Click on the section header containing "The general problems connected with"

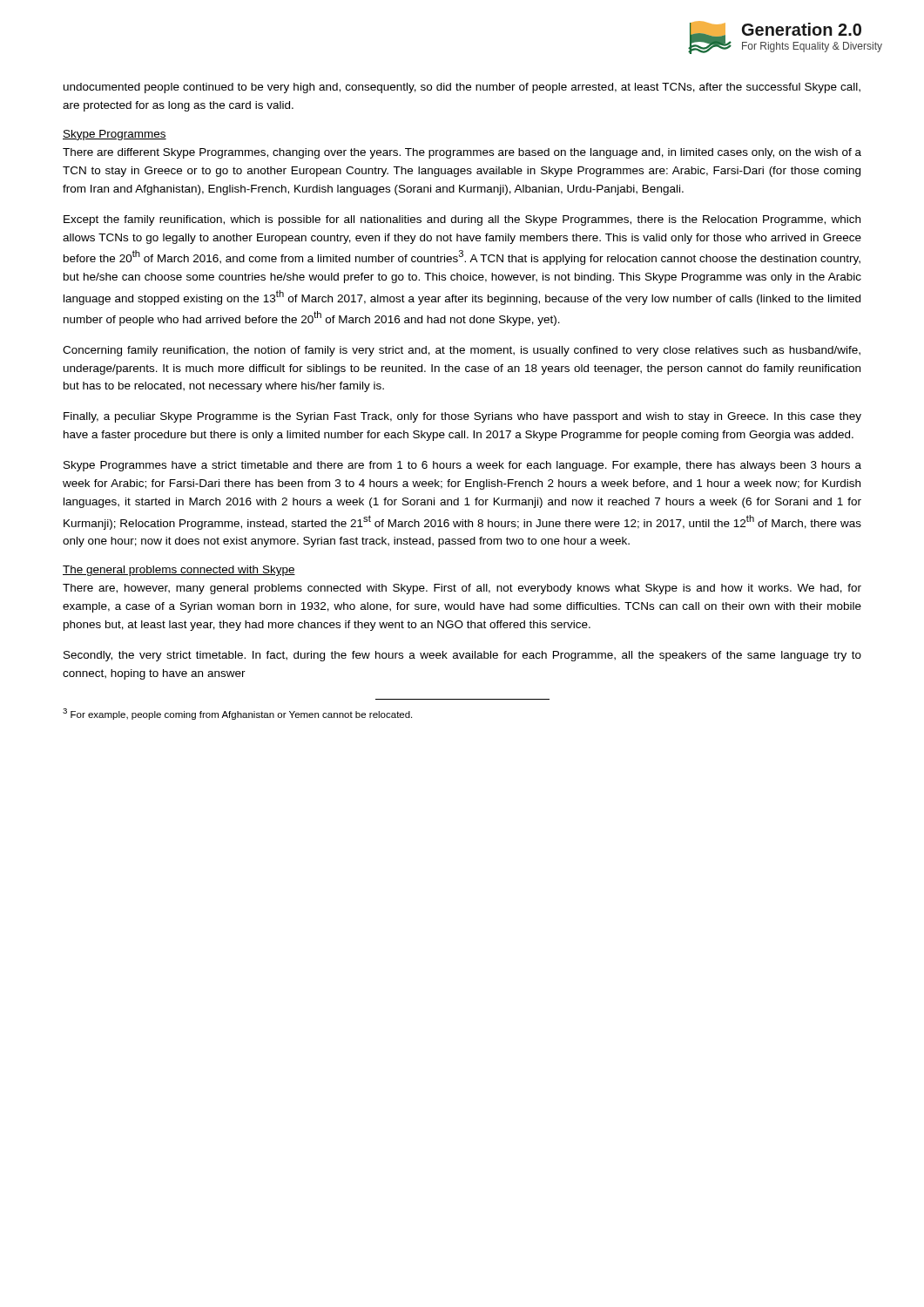pos(179,570)
